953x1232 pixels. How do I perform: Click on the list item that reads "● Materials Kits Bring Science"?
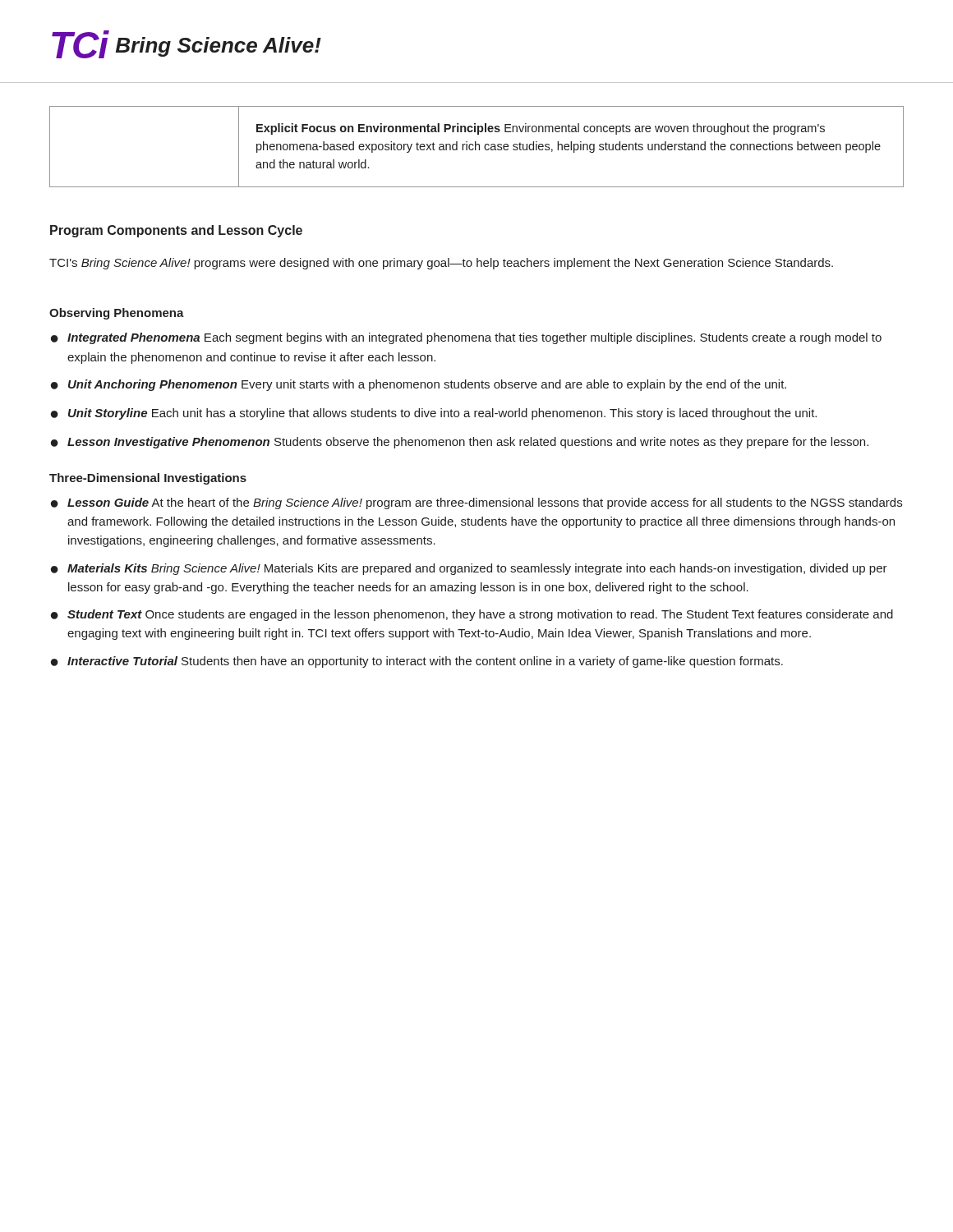(476, 577)
